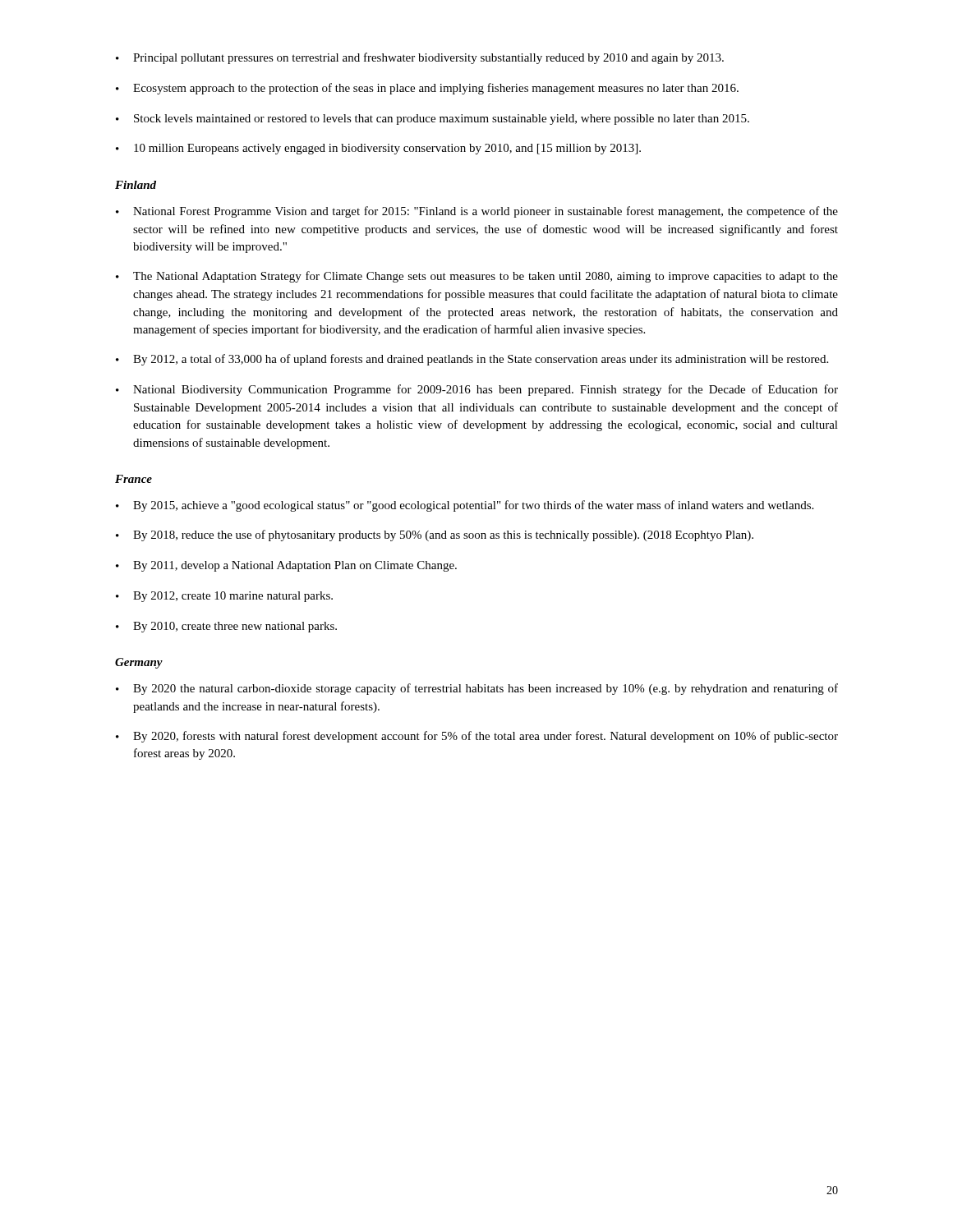Find the list item that reads "• Principal pollutant pressures on terrestrial and"
Viewport: 953px width, 1232px height.
click(x=476, y=59)
